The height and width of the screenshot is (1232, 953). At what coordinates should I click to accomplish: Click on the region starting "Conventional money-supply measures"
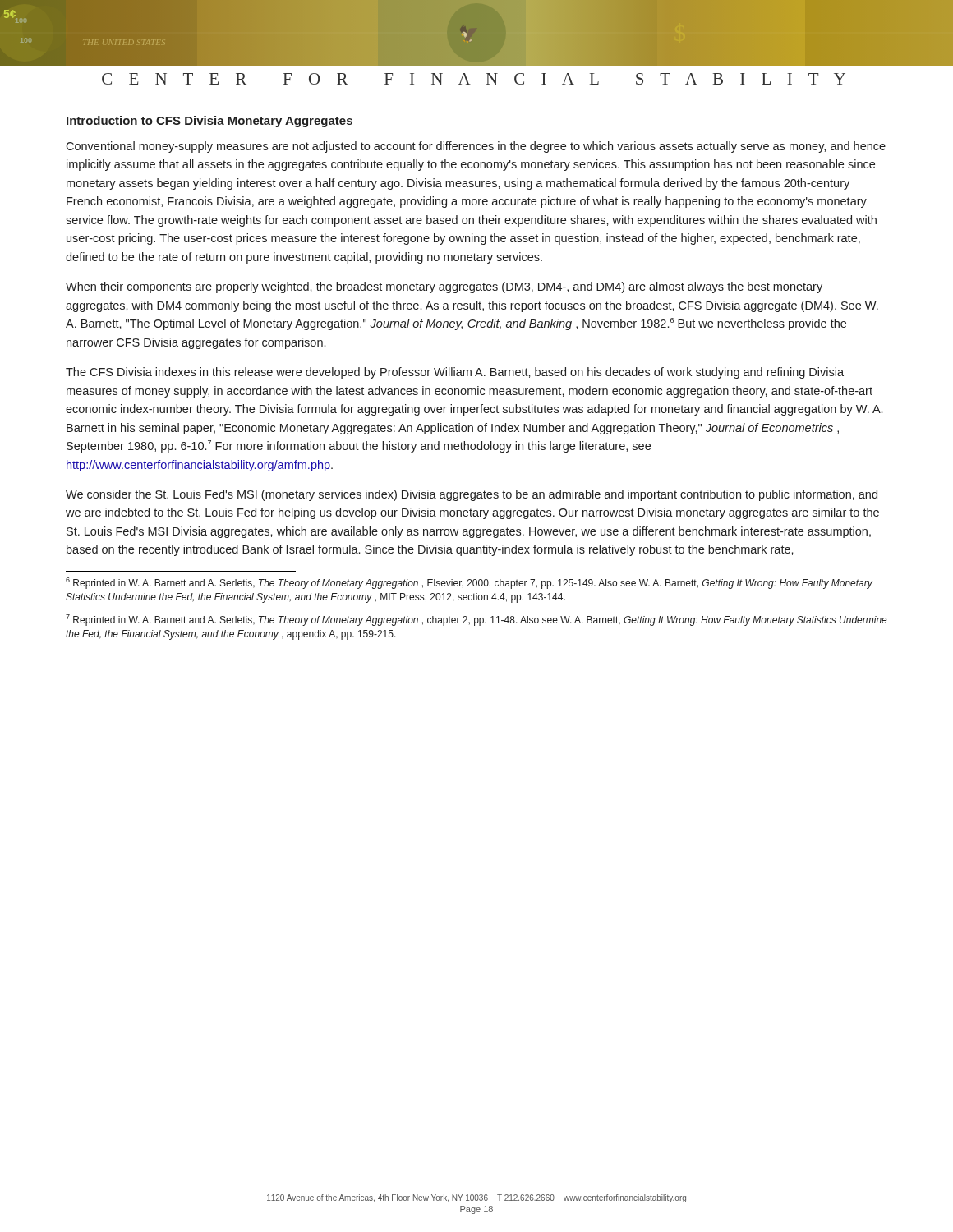point(476,202)
